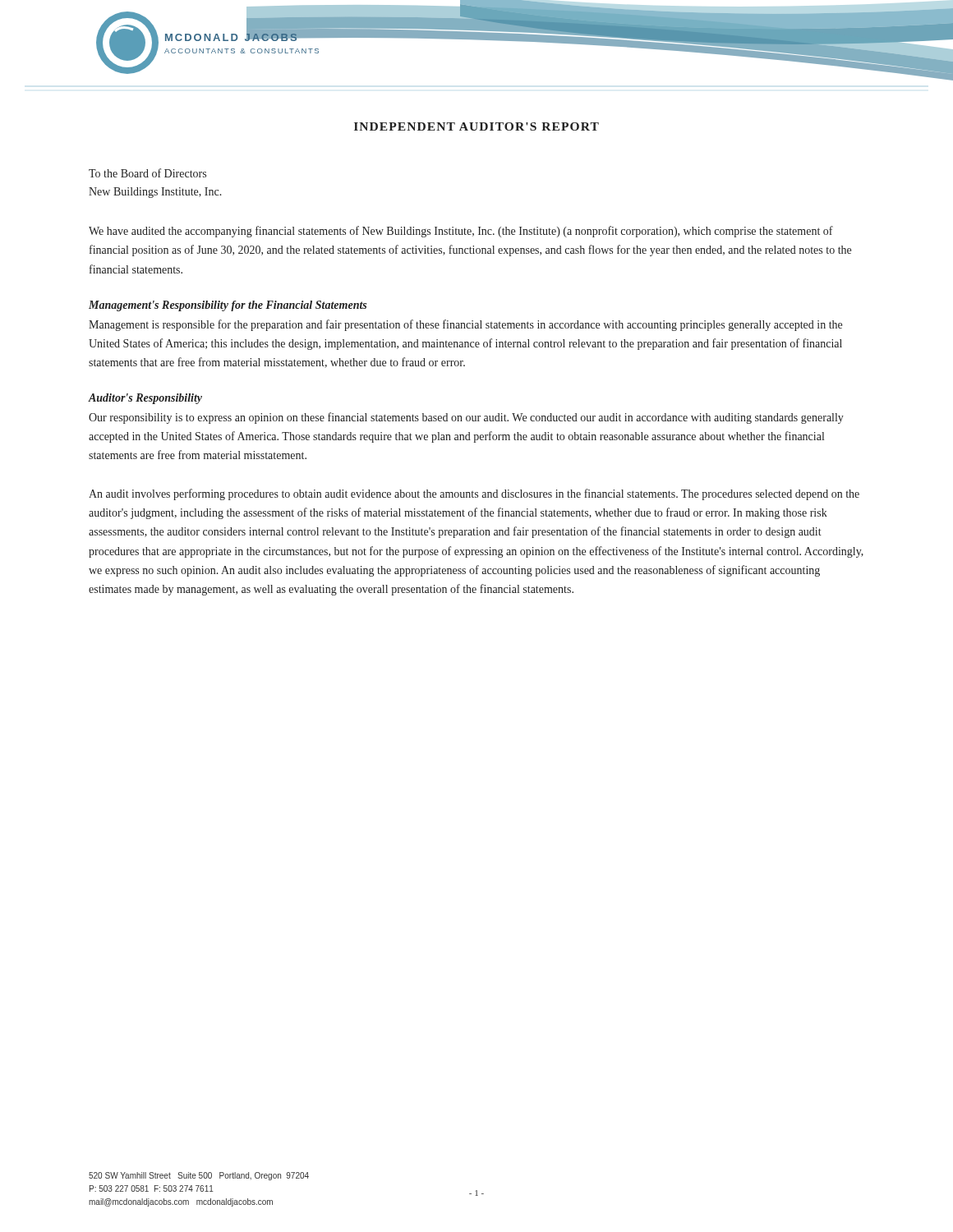Find the block on this page that starts "To the Board of Directors New Buildings Institute,"

pyautogui.click(x=155, y=183)
